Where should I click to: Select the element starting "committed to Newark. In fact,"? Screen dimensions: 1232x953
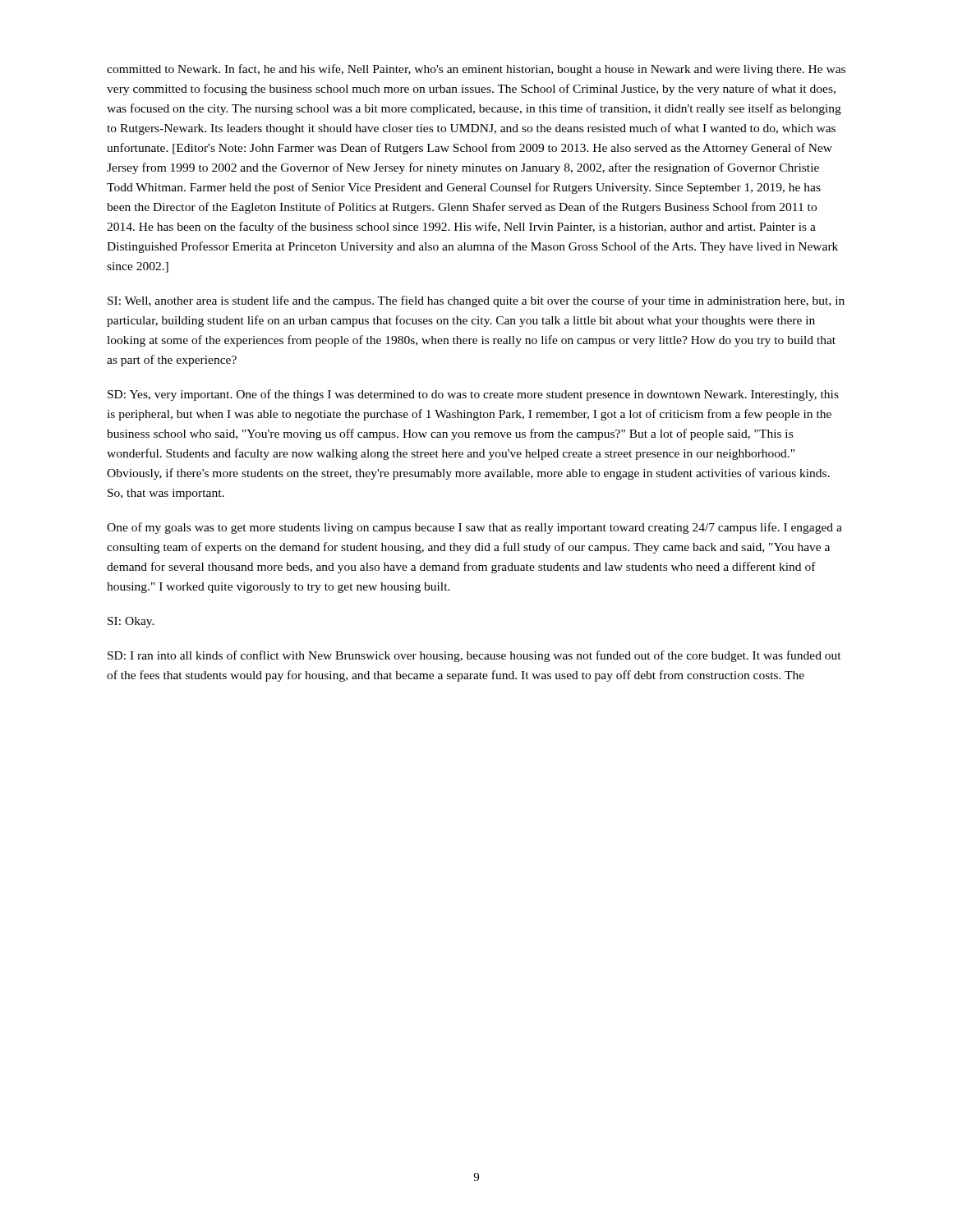click(476, 167)
